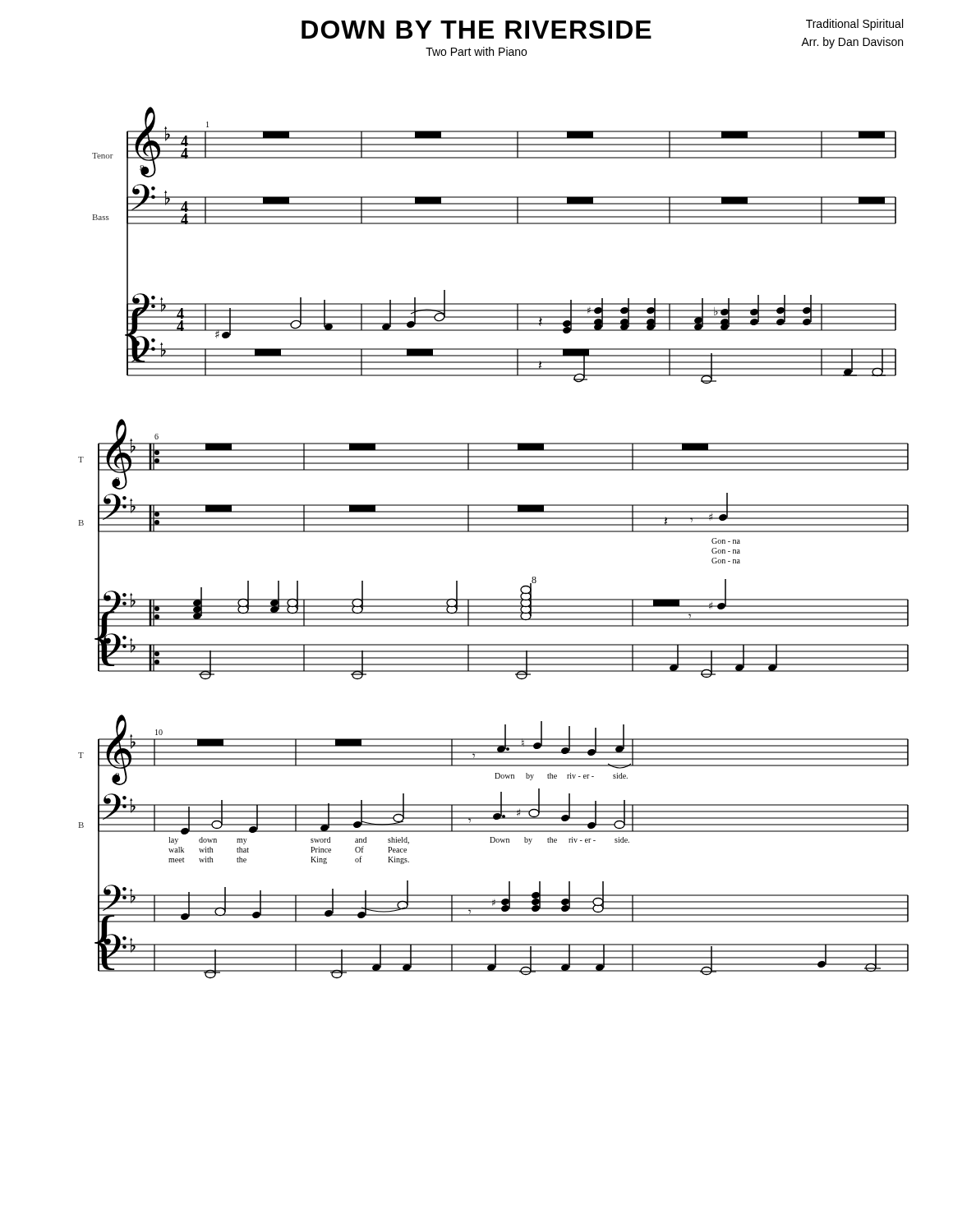953x1232 pixels.
Task: Click on the block starting "DOWN BY THE RIVERSIDE Two"
Action: point(476,37)
